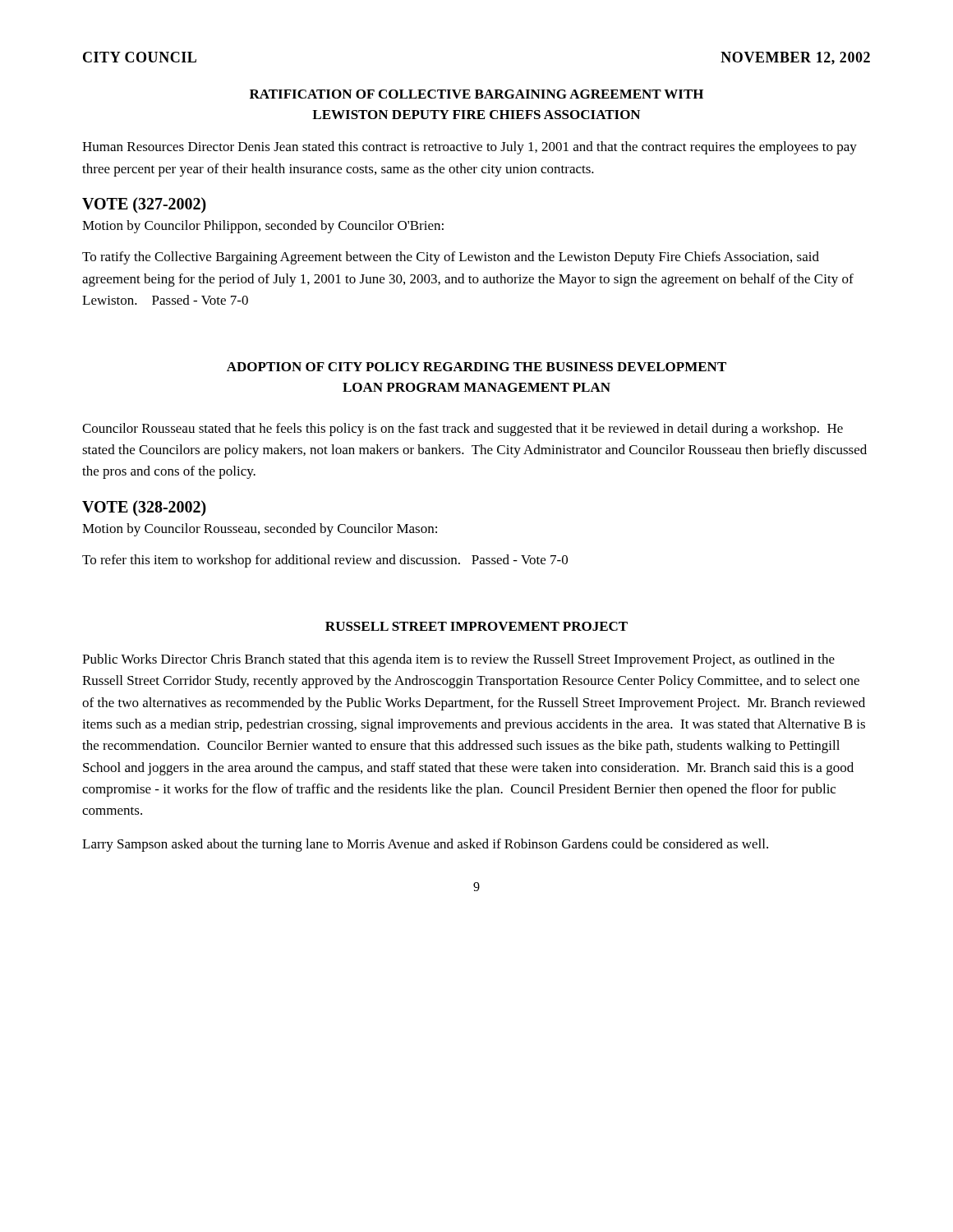Select the region starting "Larry Sampson asked about"
Screen dimensions: 1232x953
point(426,844)
